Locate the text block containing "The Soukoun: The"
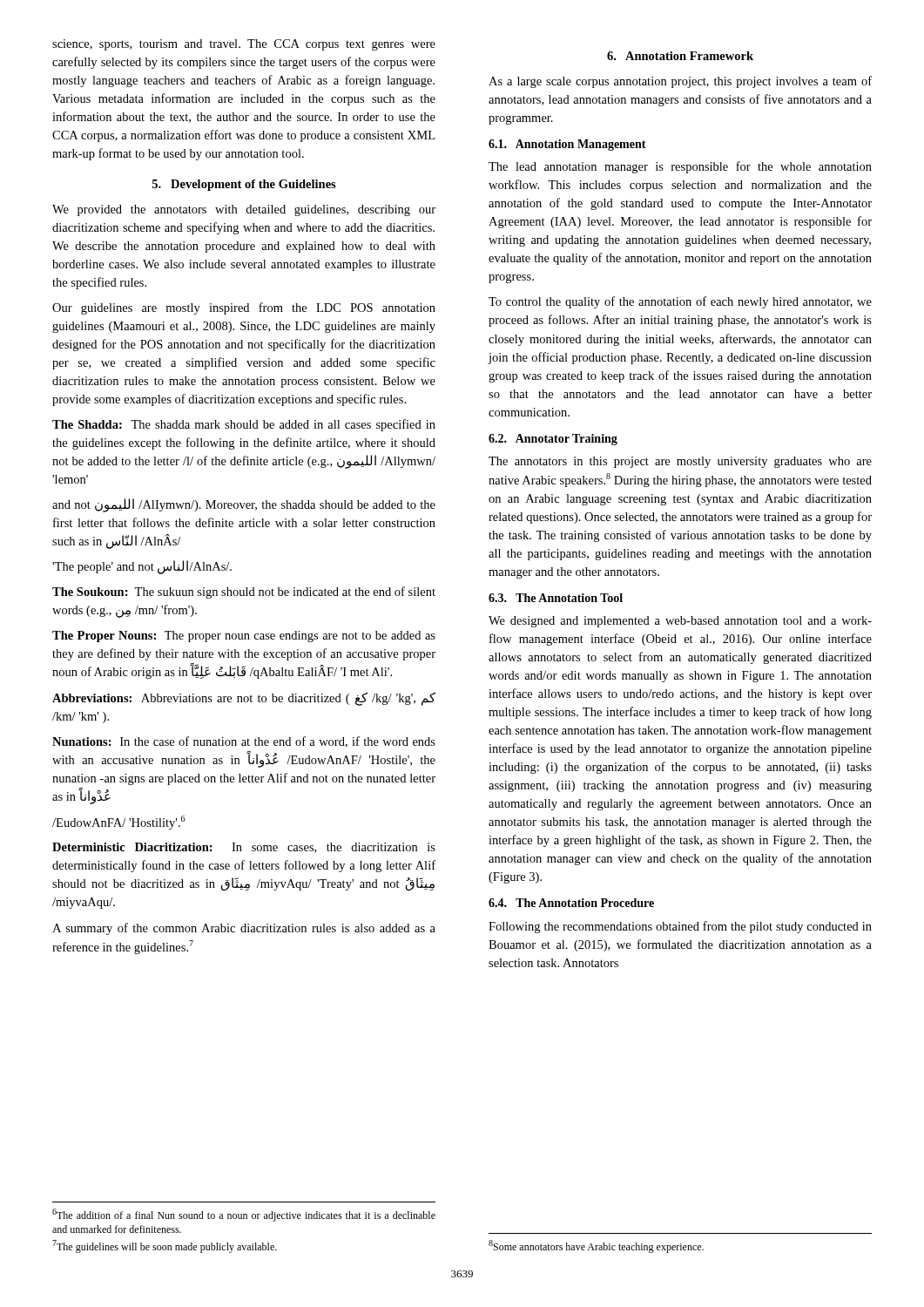 tap(244, 602)
